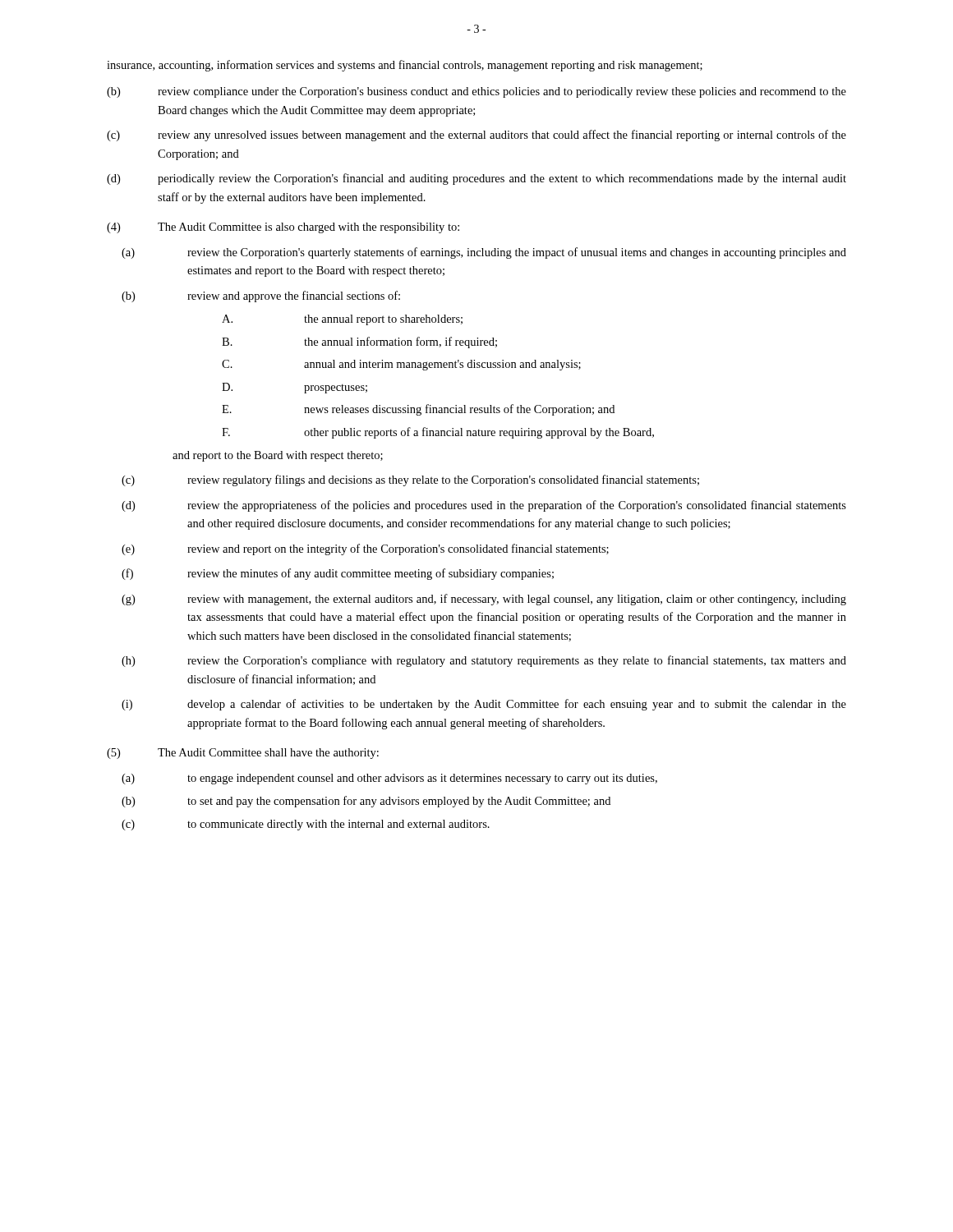
Task: Locate the list item that reads "(c) to communicate"
Action: 476,824
